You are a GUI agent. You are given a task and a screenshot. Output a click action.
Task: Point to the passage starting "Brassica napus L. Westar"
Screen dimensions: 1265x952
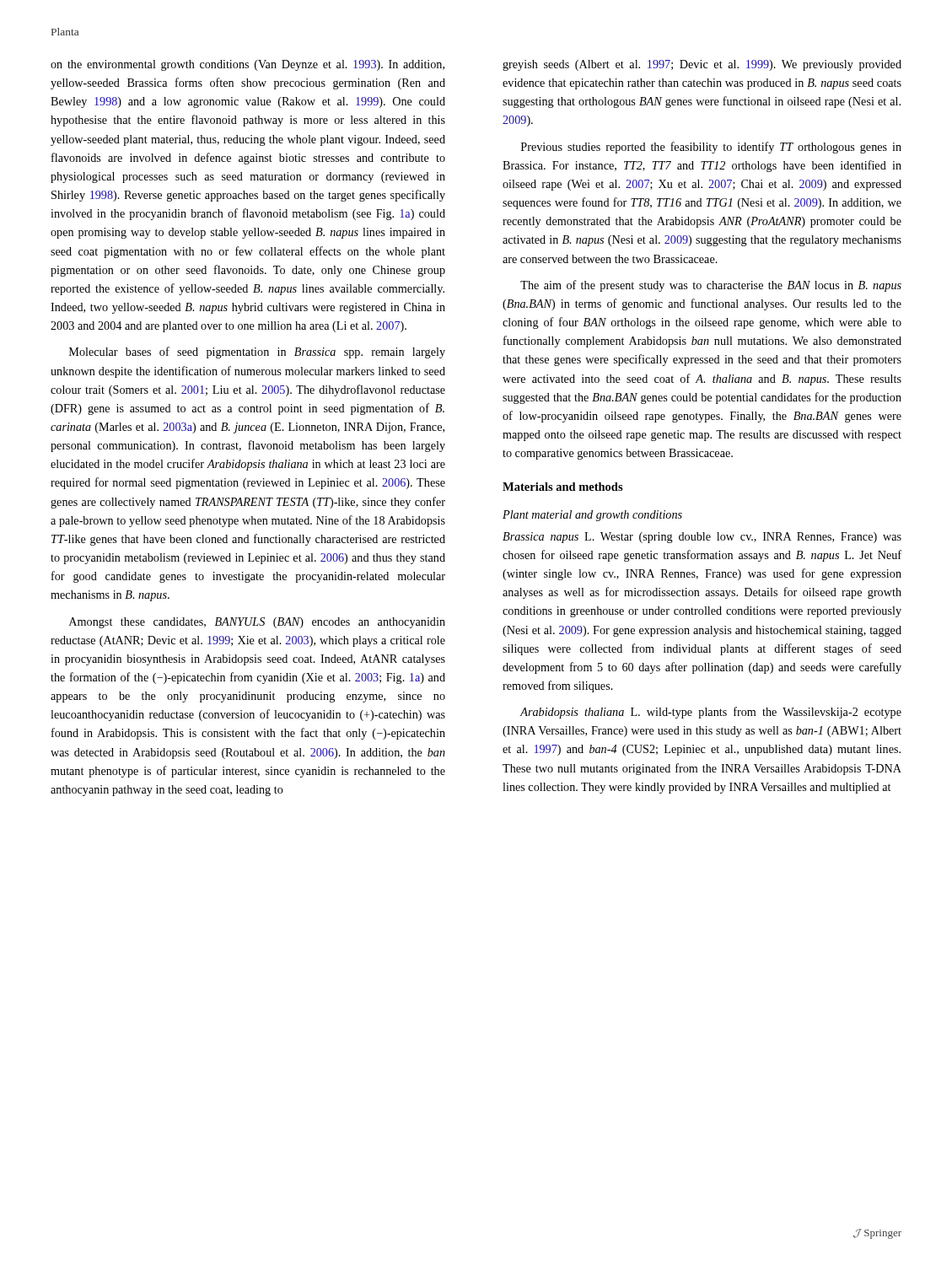click(702, 661)
